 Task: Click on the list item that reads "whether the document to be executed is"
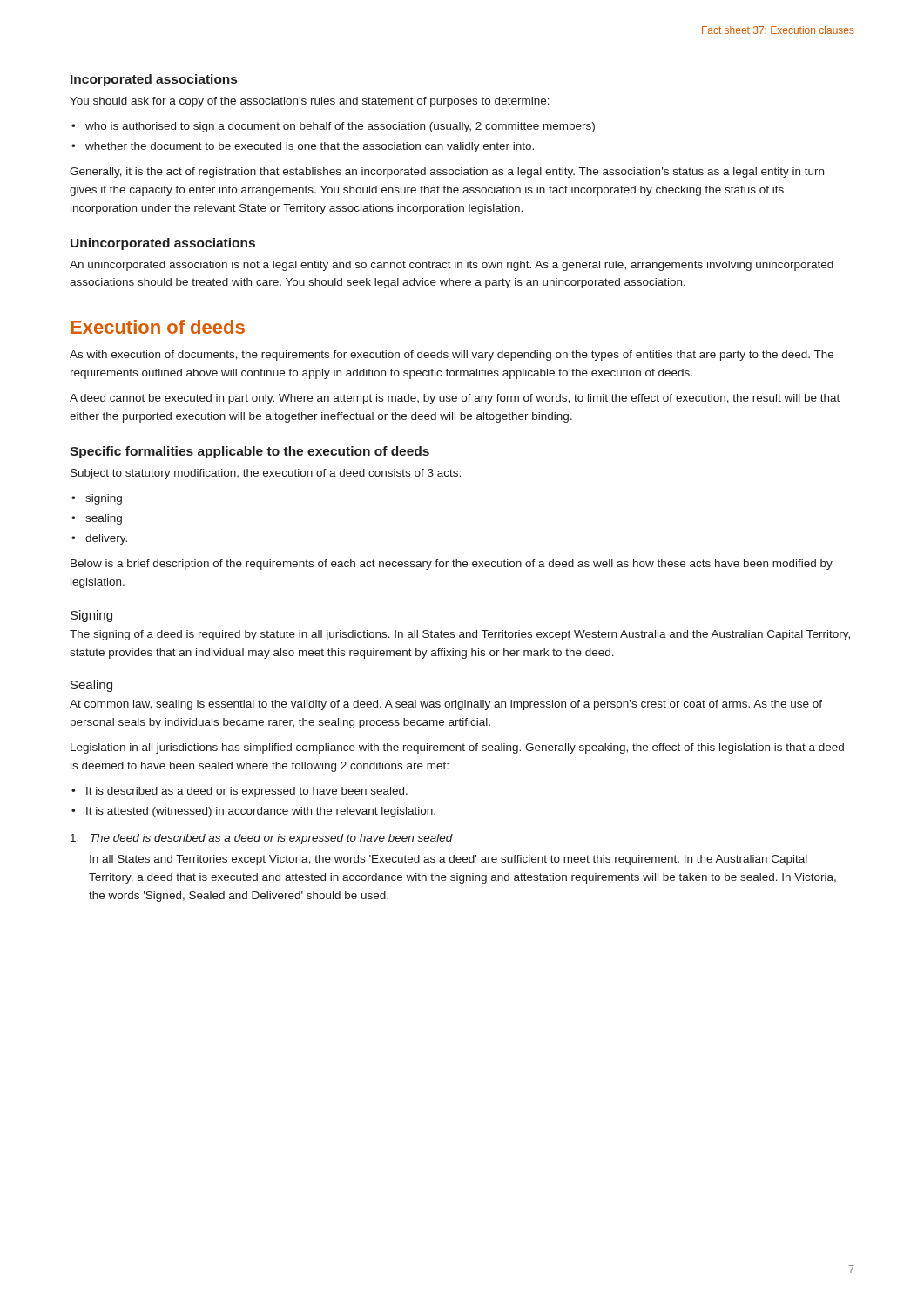pos(310,146)
